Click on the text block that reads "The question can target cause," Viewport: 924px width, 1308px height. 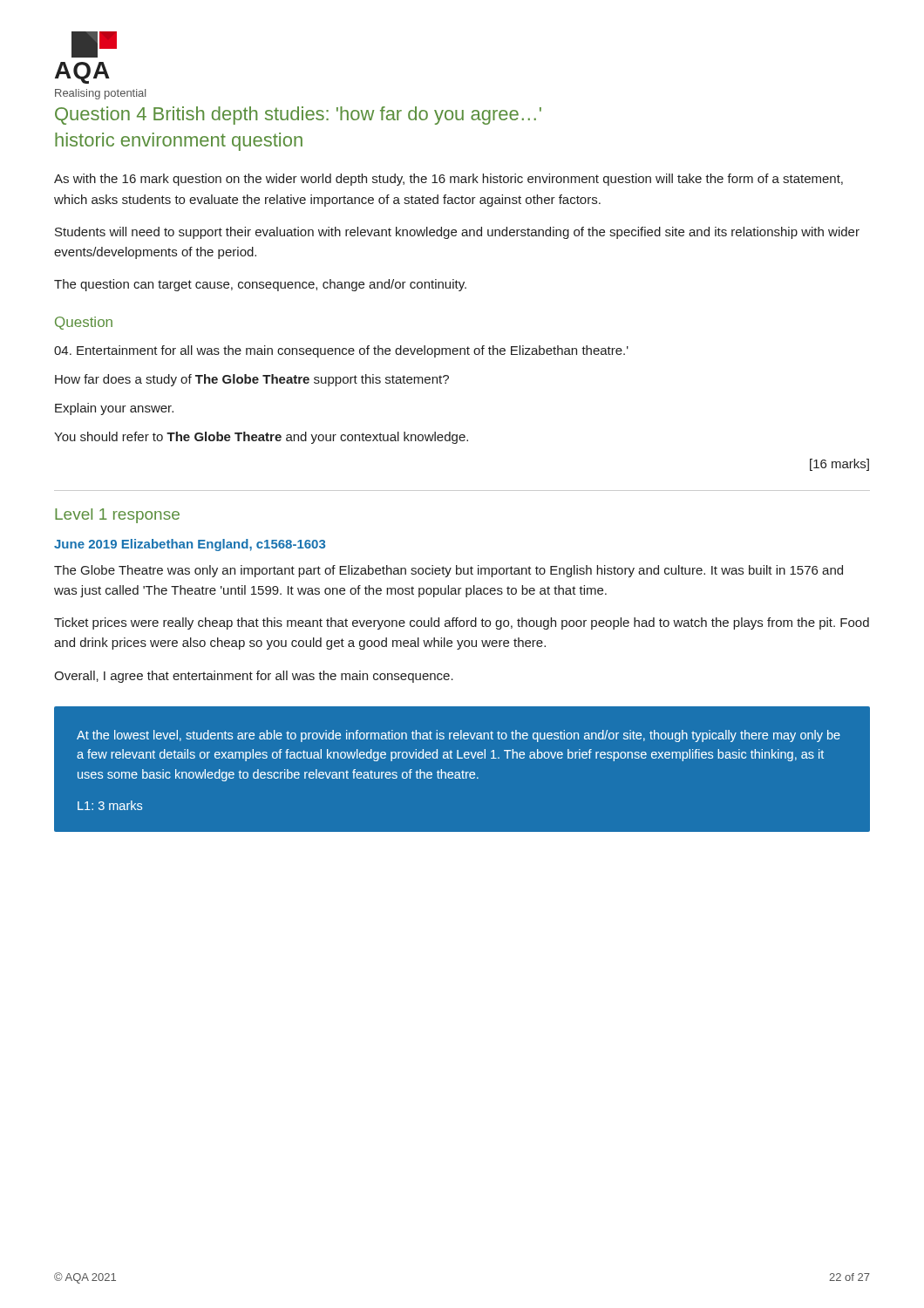coord(261,284)
